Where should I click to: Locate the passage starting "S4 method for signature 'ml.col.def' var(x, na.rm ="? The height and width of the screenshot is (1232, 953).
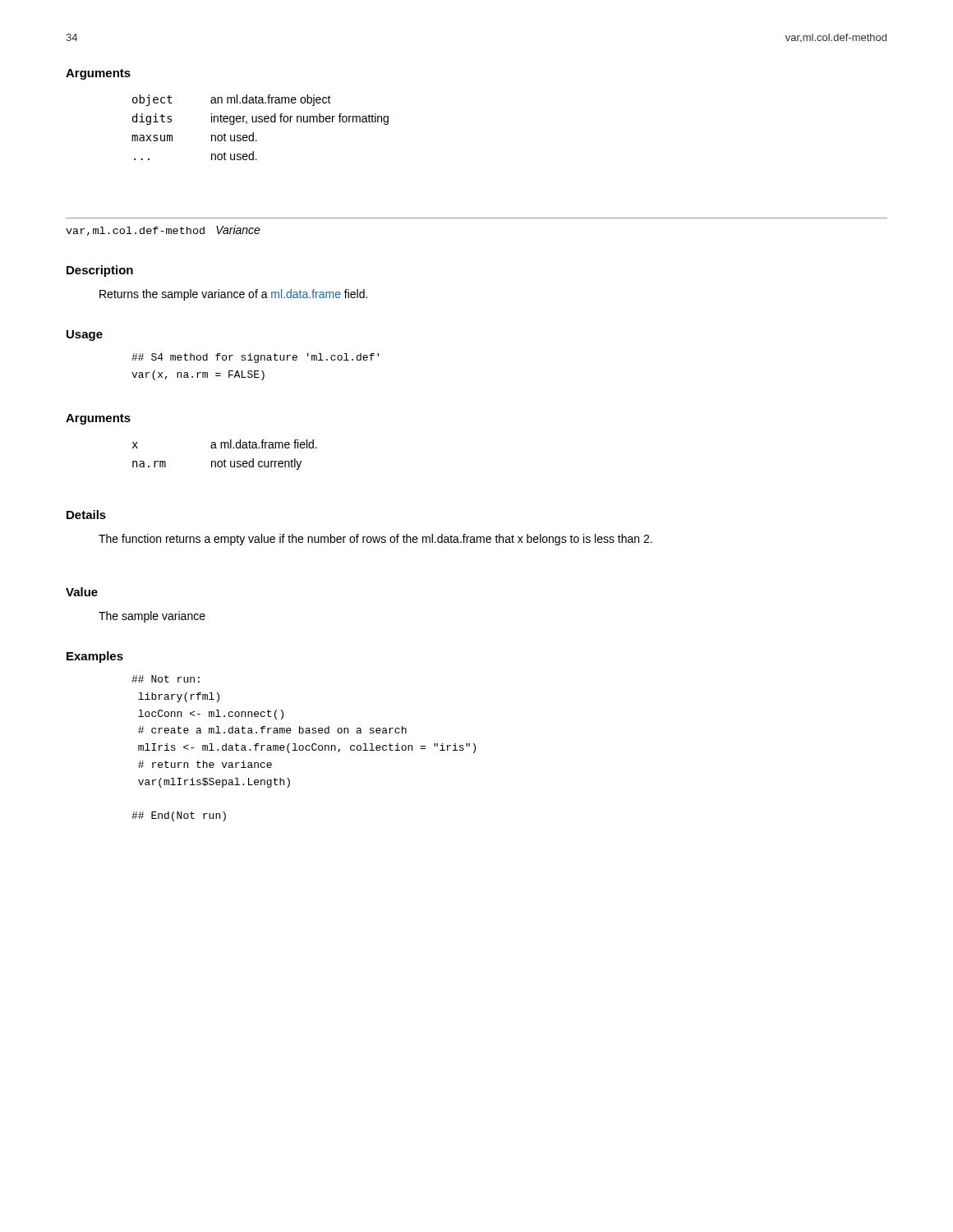(256, 366)
